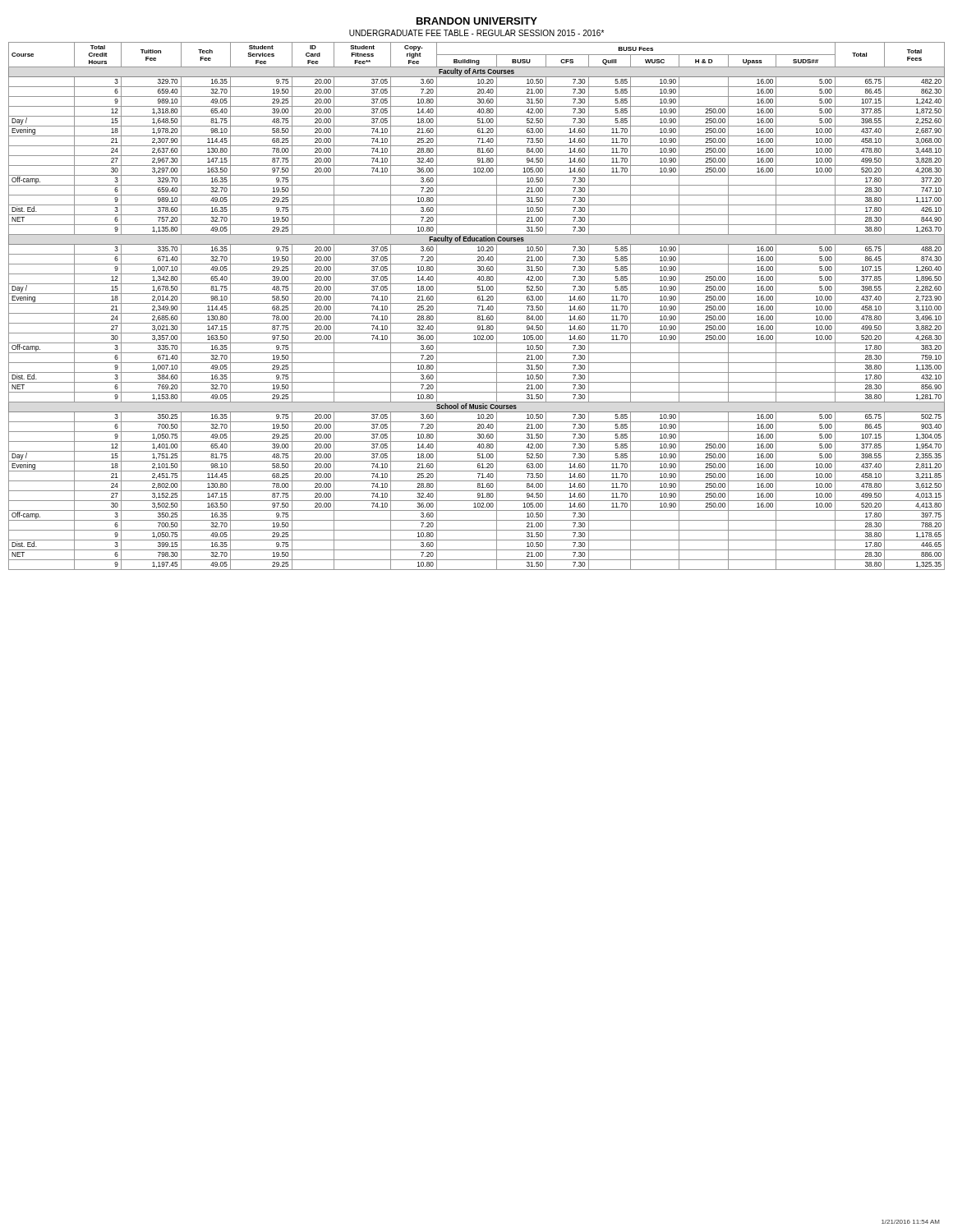This screenshot has width=953, height=1232.
Task: Locate the passage starting "BRANDON UNIVERSITY"
Action: pyautogui.click(x=476, y=21)
